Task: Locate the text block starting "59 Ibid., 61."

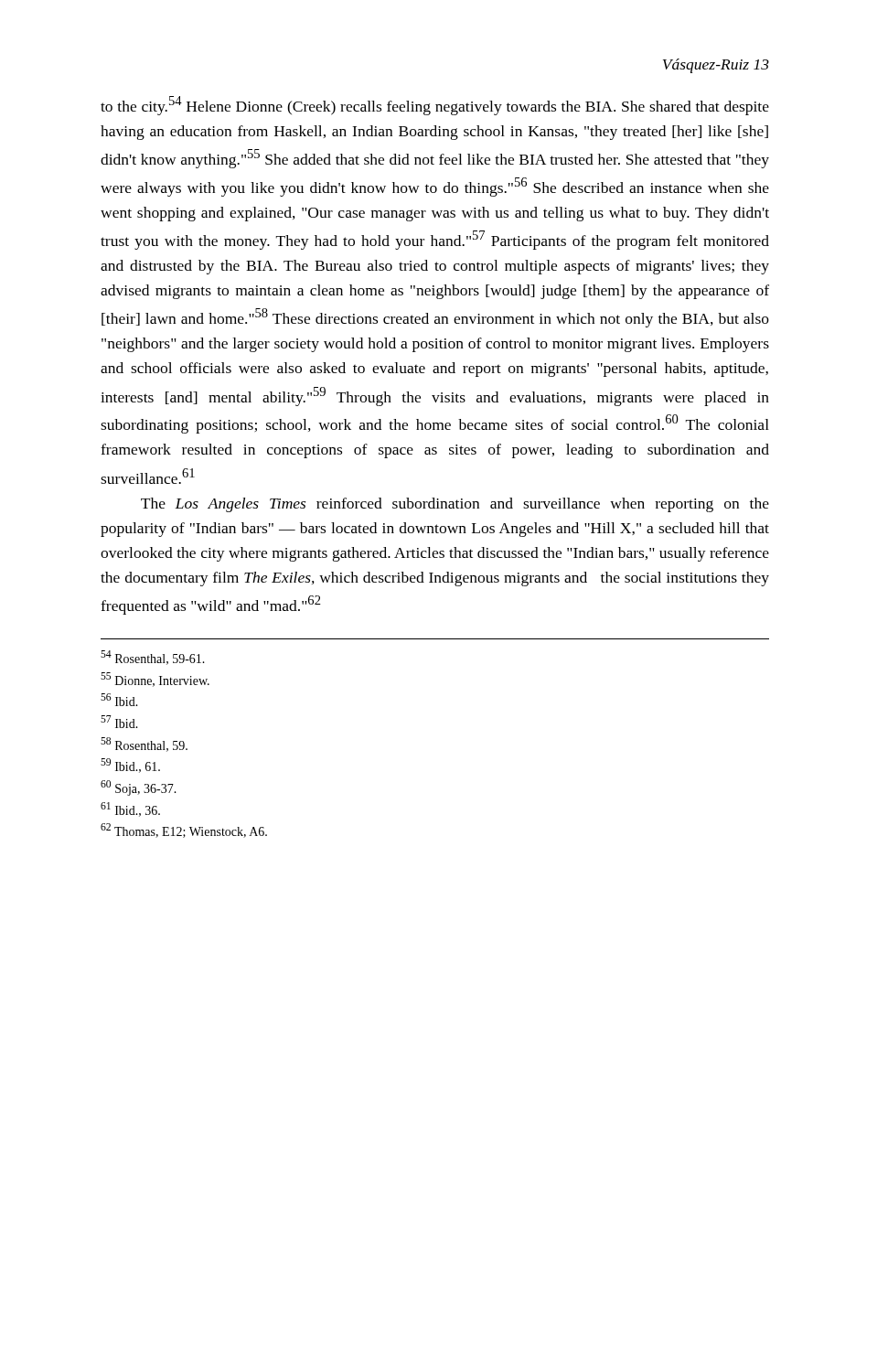Action: click(x=131, y=765)
